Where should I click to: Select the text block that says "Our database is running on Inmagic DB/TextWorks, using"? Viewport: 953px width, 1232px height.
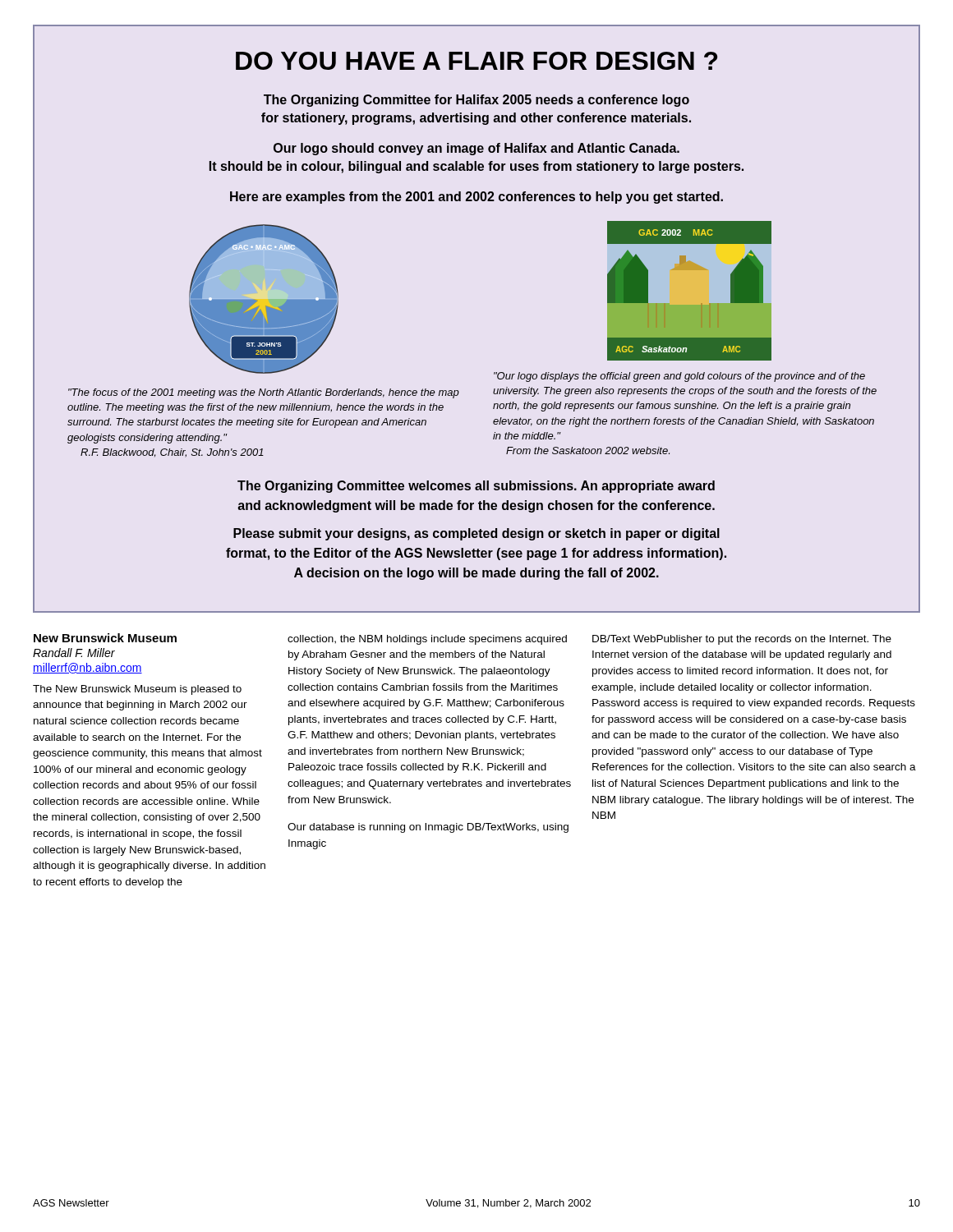click(428, 835)
